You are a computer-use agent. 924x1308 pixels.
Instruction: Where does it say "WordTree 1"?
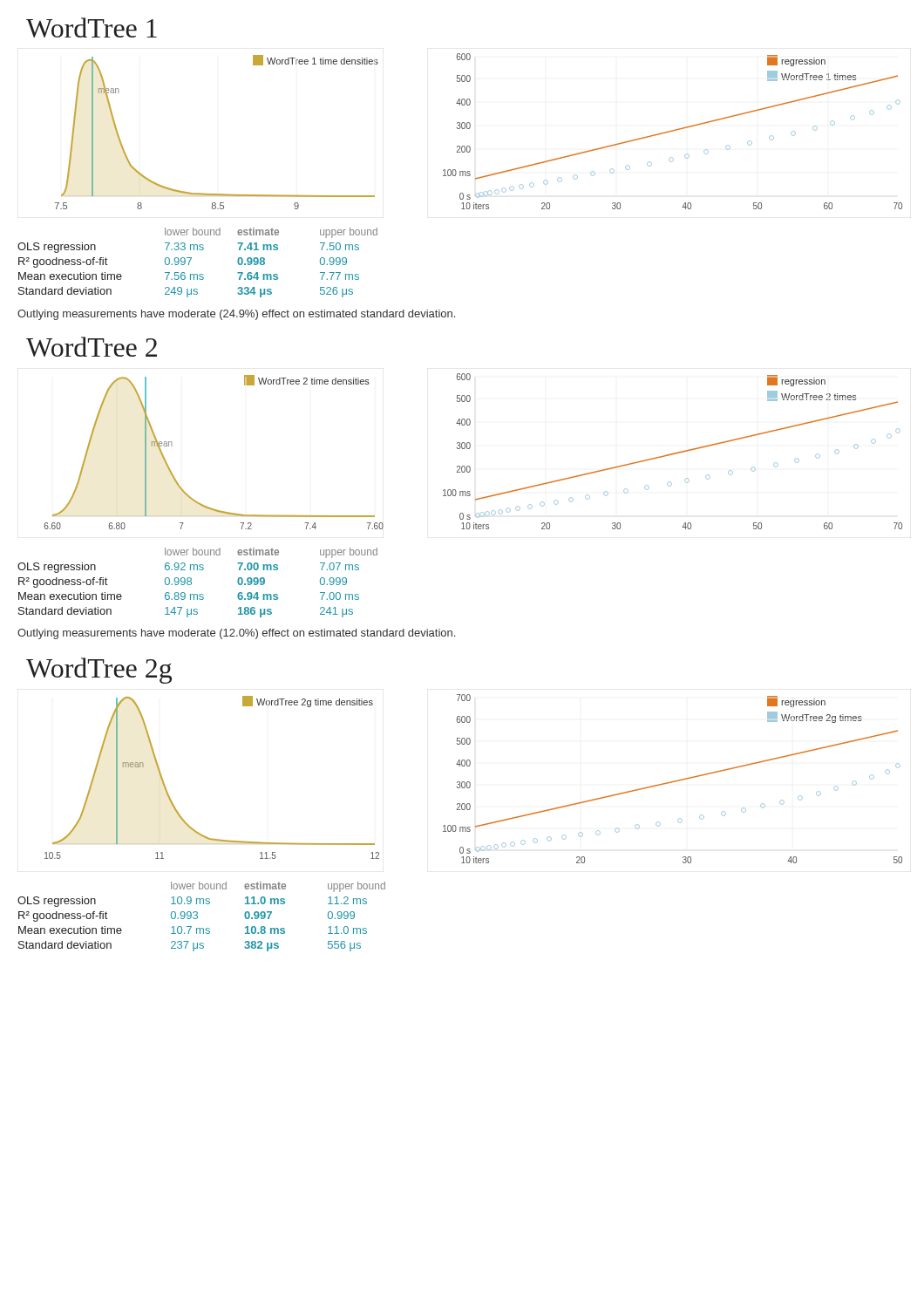[x=92, y=28]
